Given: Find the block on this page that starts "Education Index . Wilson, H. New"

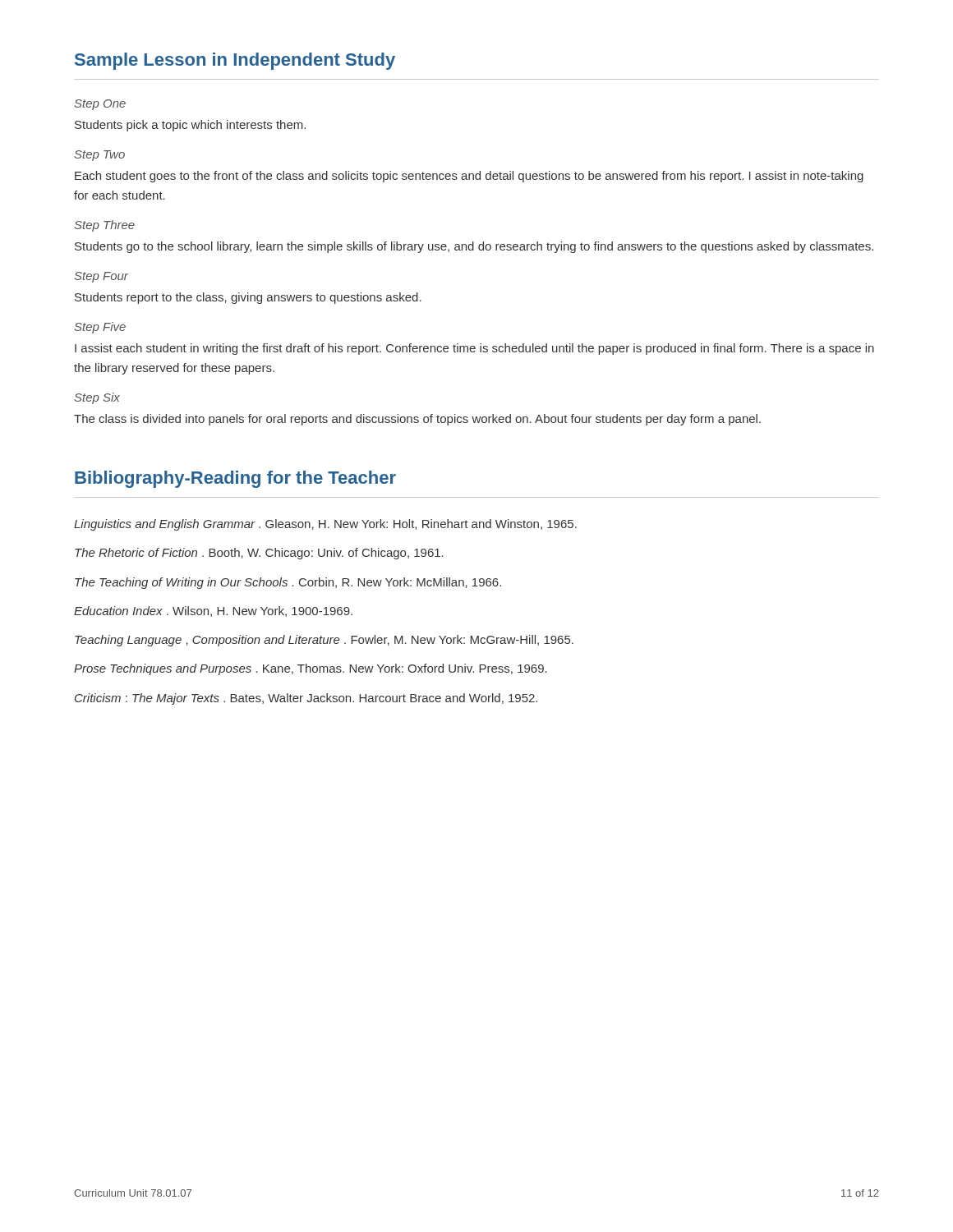Looking at the screenshot, I should [213, 611].
